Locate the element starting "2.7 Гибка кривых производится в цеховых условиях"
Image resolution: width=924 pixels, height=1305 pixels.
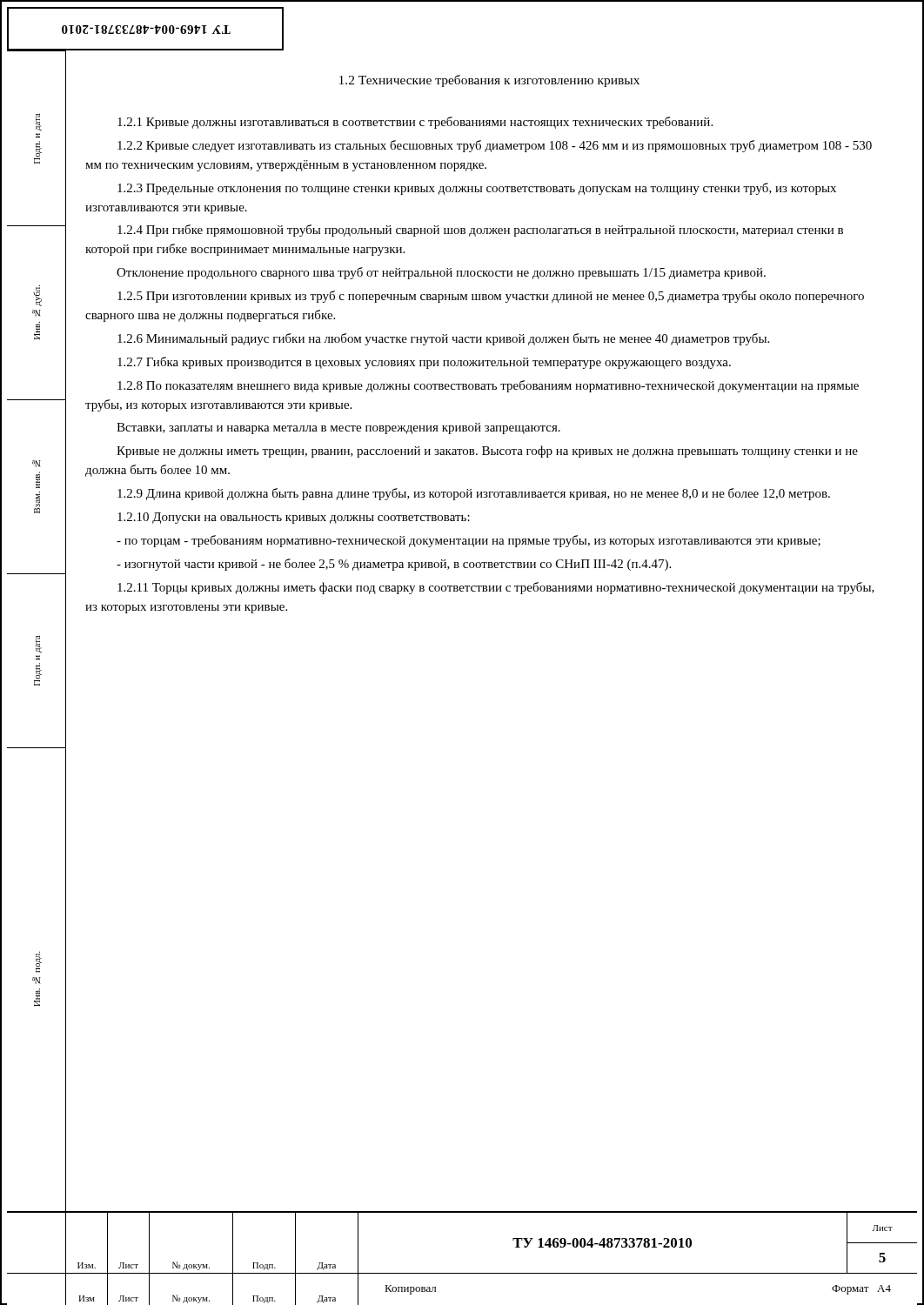(x=424, y=362)
